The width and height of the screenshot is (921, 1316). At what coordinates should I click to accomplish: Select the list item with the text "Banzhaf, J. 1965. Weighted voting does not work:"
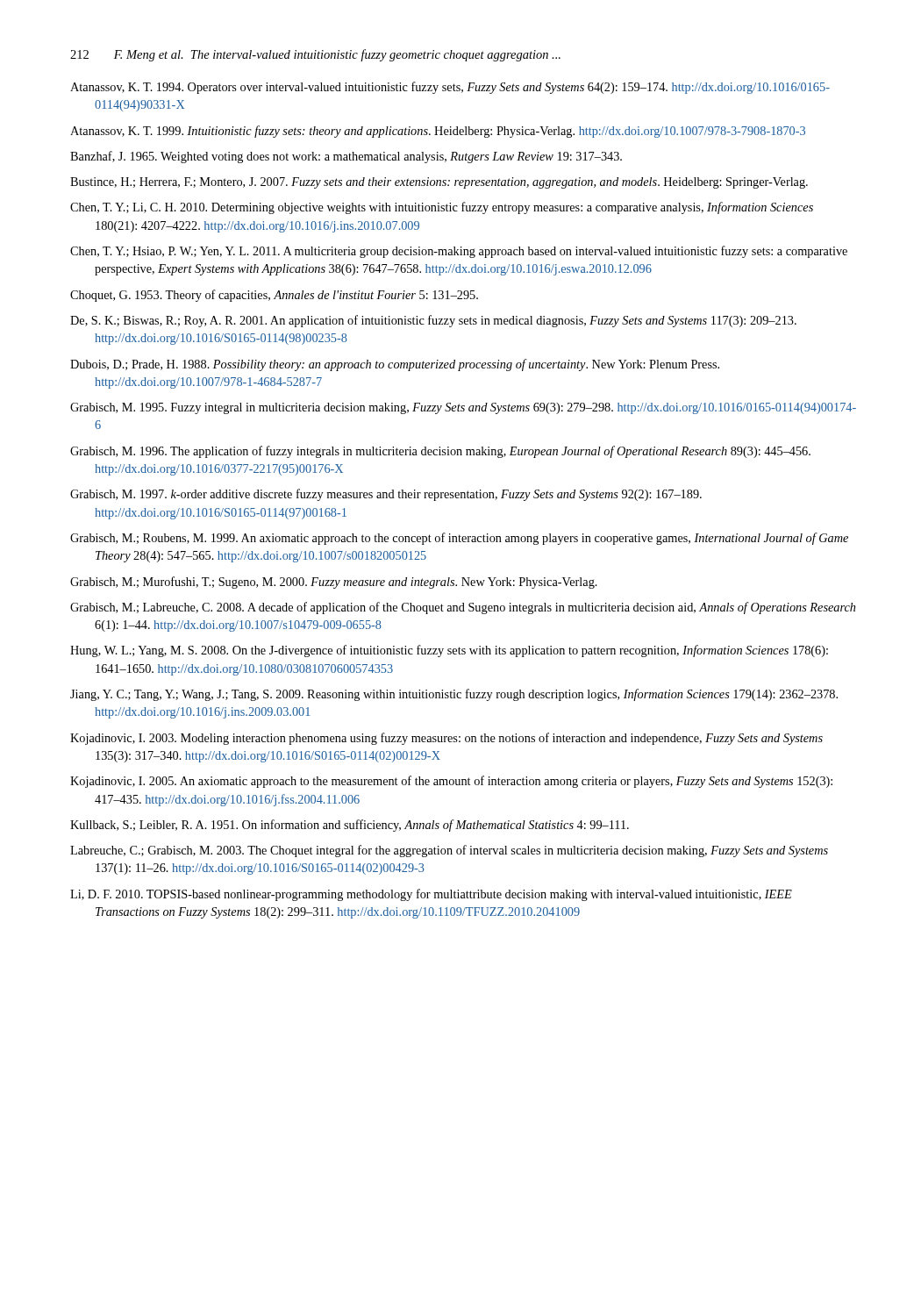464,156
